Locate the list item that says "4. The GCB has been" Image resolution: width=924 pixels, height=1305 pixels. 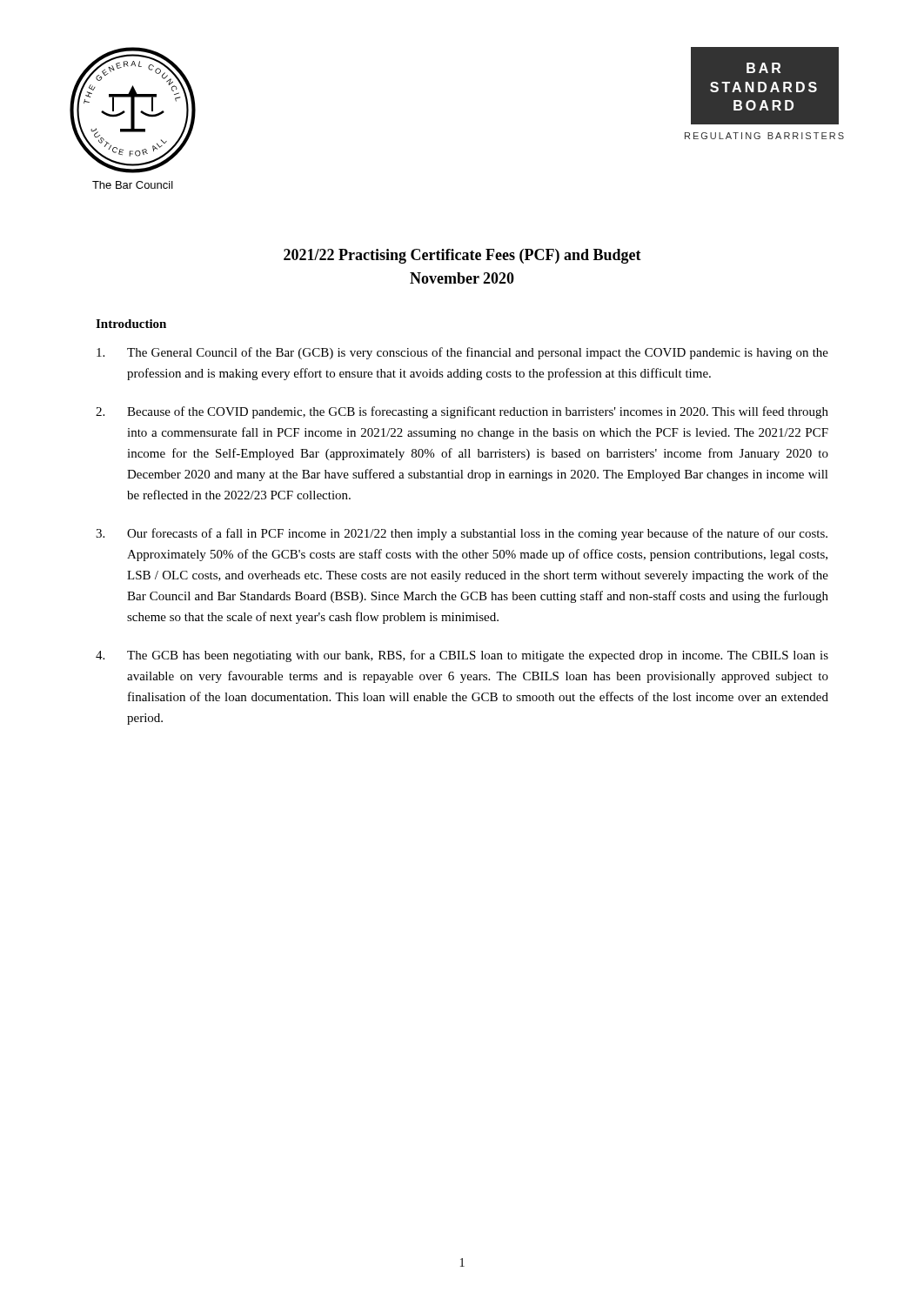tap(462, 686)
